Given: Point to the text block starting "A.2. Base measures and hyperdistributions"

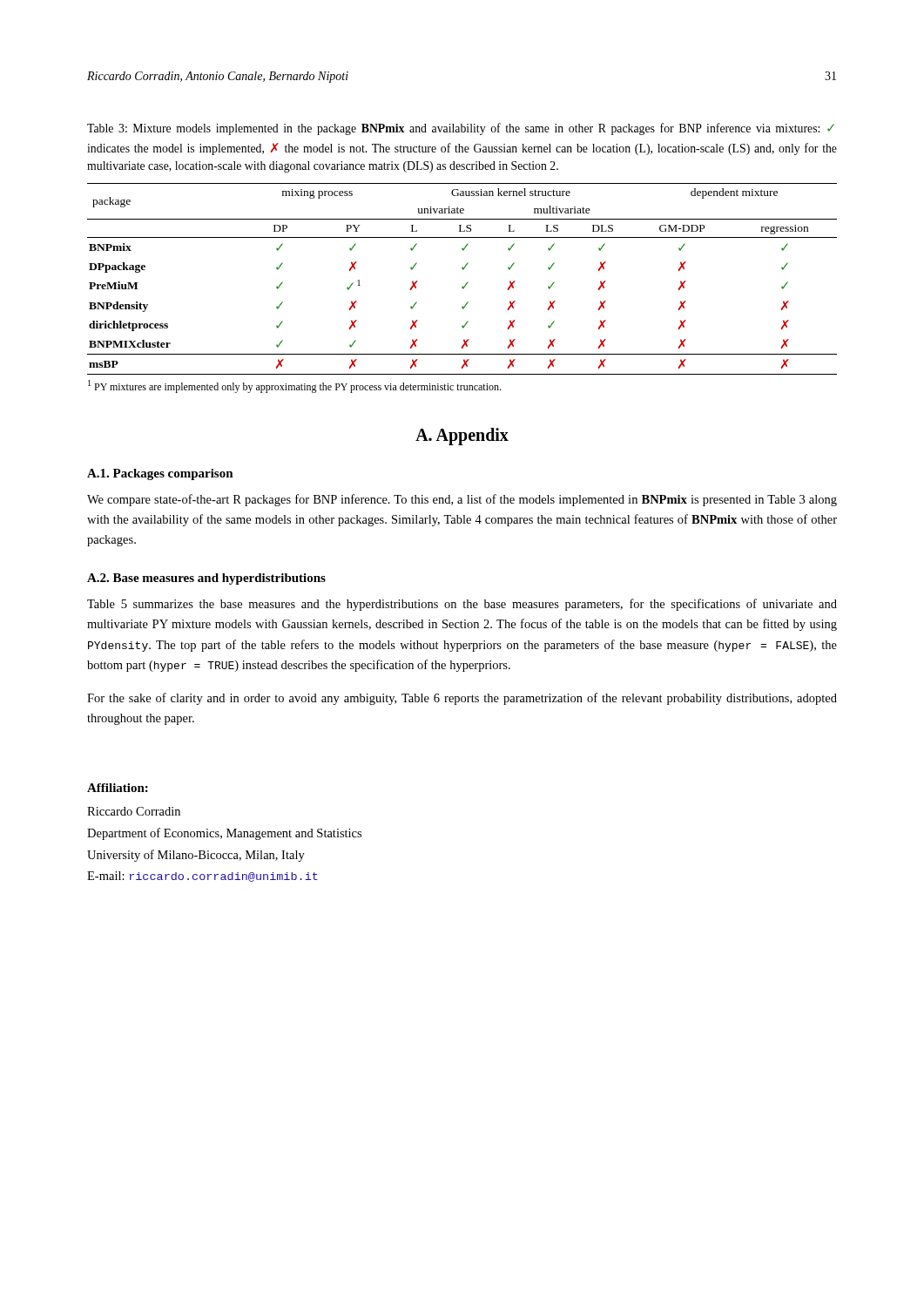Looking at the screenshot, I should [x=206, y=578].
